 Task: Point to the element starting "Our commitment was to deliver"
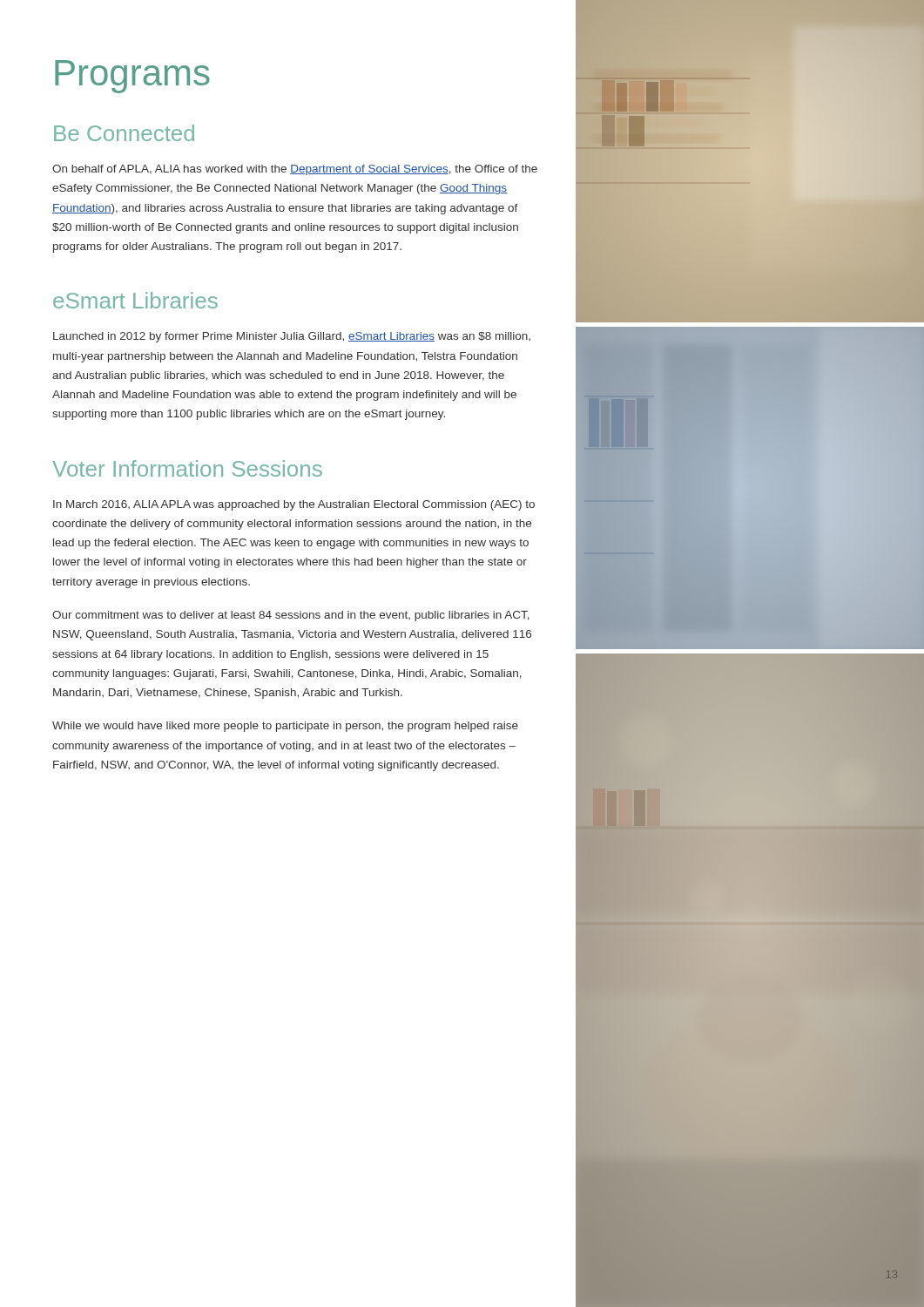tap(296, 654)
